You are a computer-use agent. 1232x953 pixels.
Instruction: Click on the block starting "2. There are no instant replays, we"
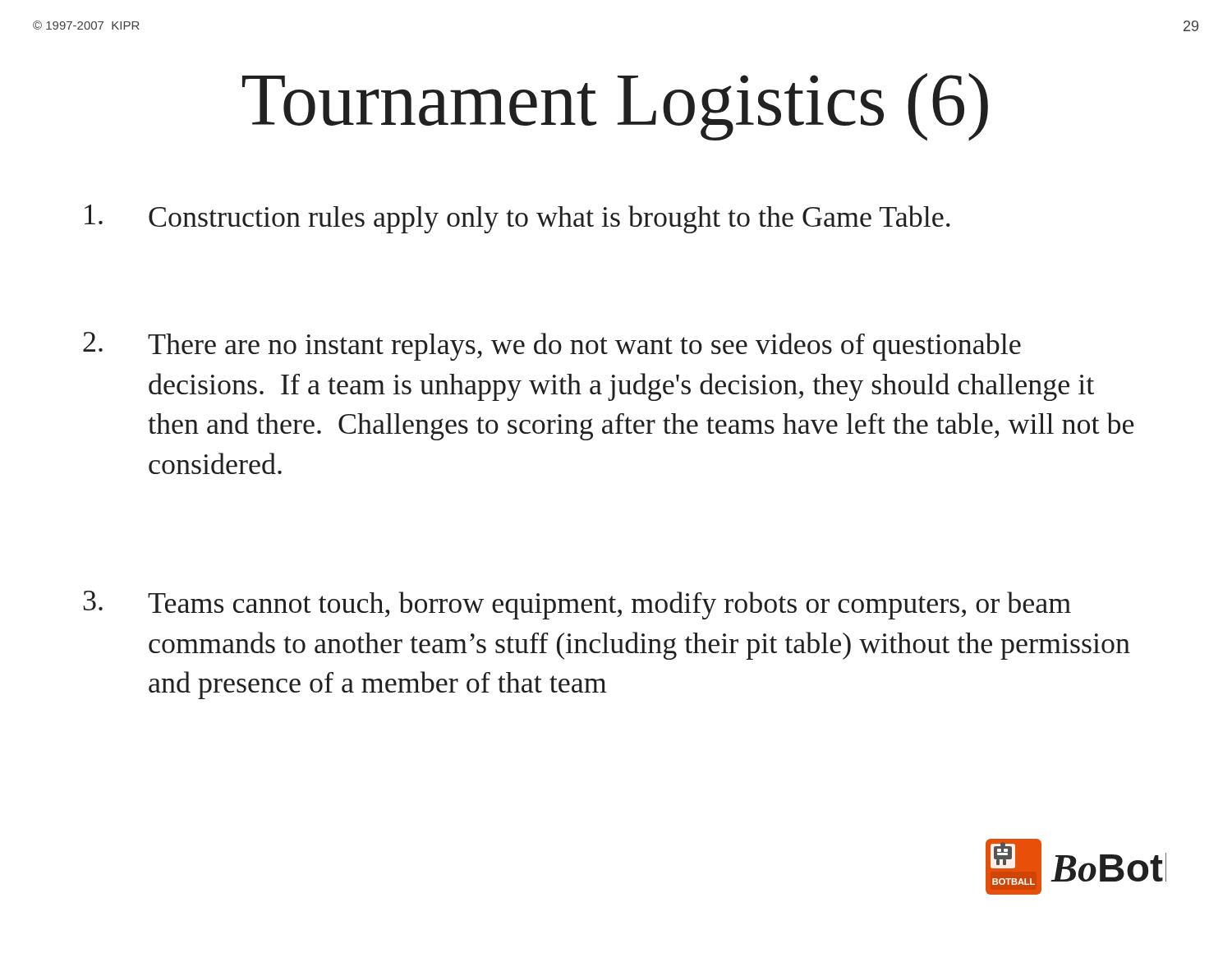(616, 404)
